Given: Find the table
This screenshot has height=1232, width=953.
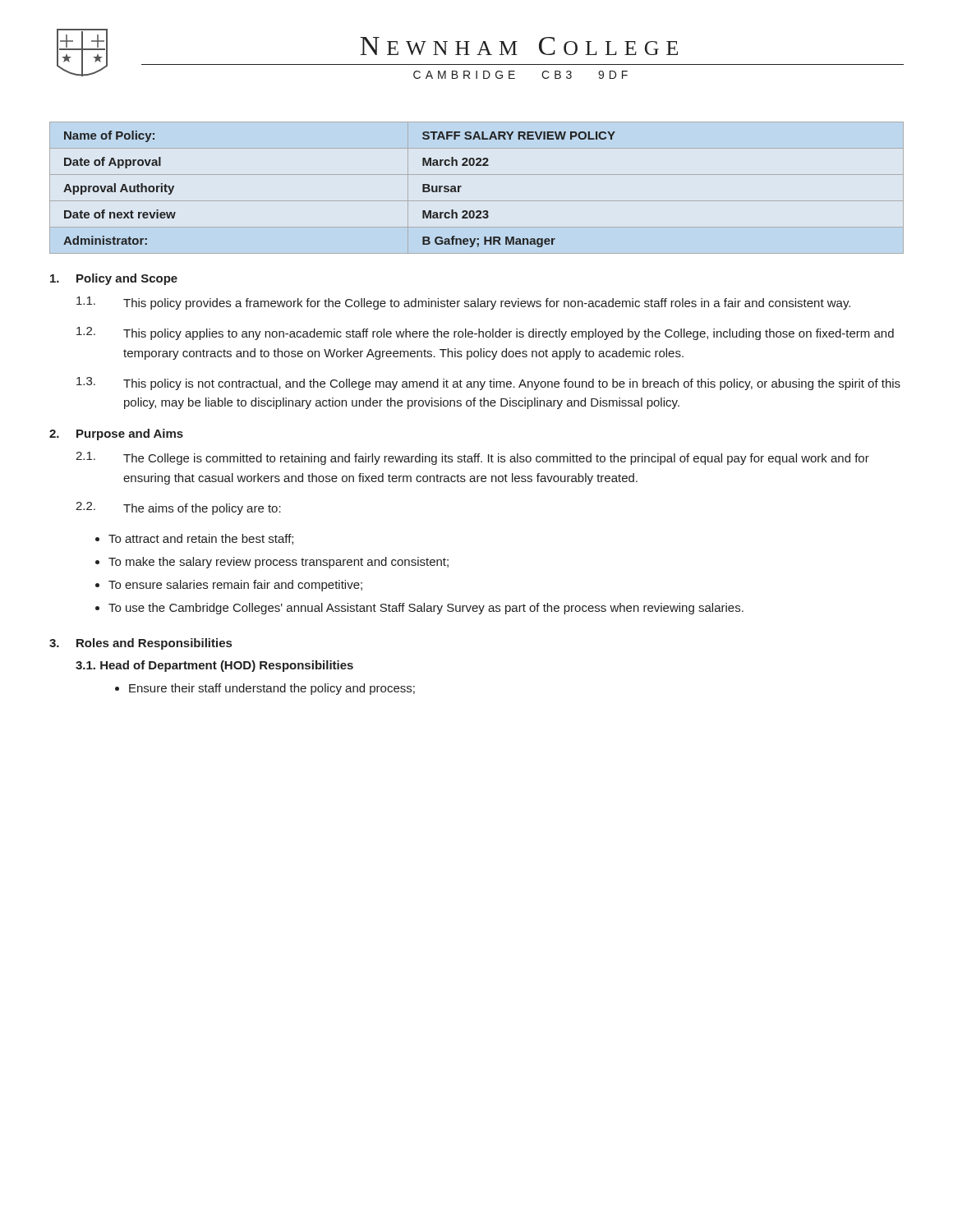Looking at the screenshot, I should click(x=476, y=188).
